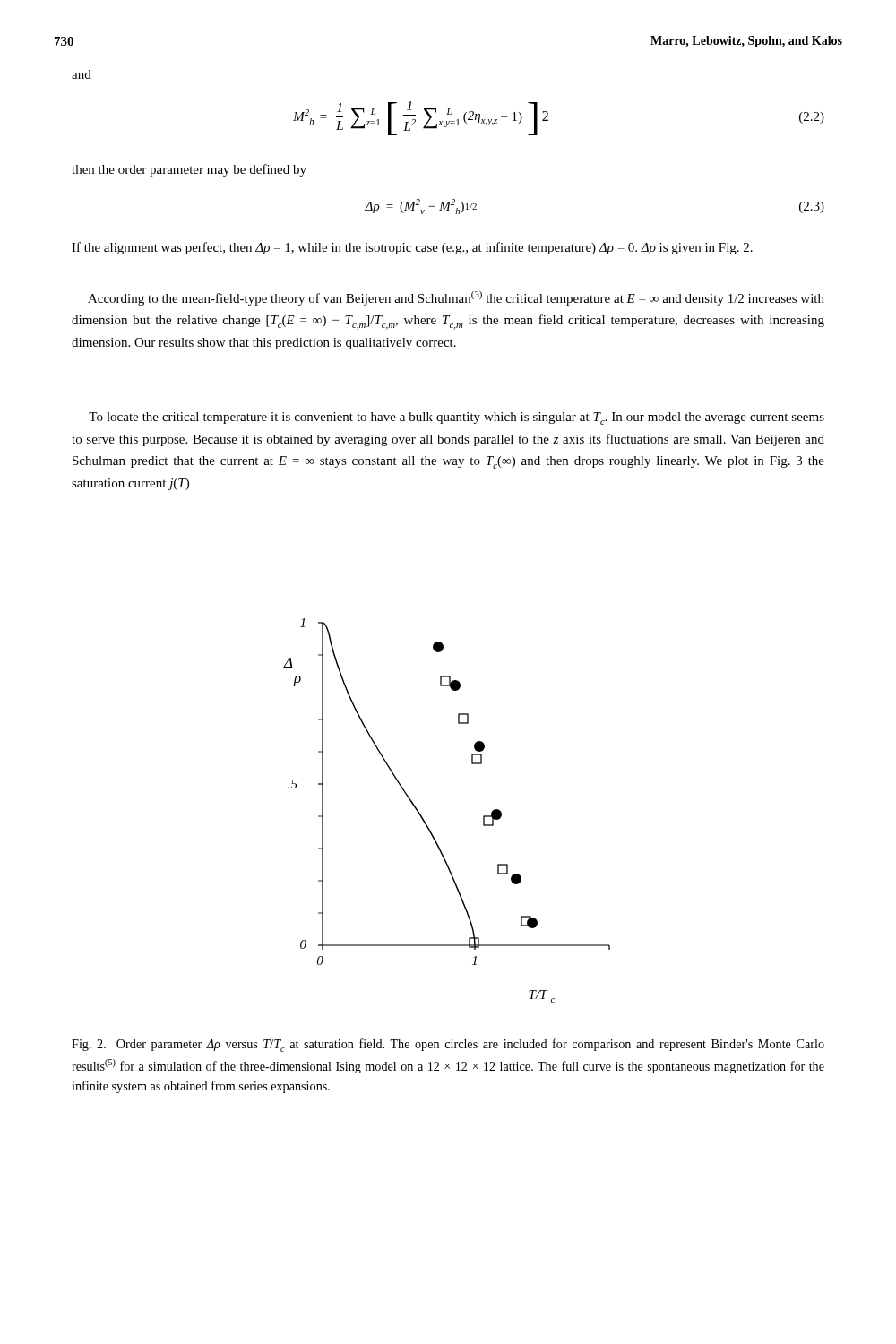
Task: Select the formula with the text "M2h = 1 L"
Action: 448,117
